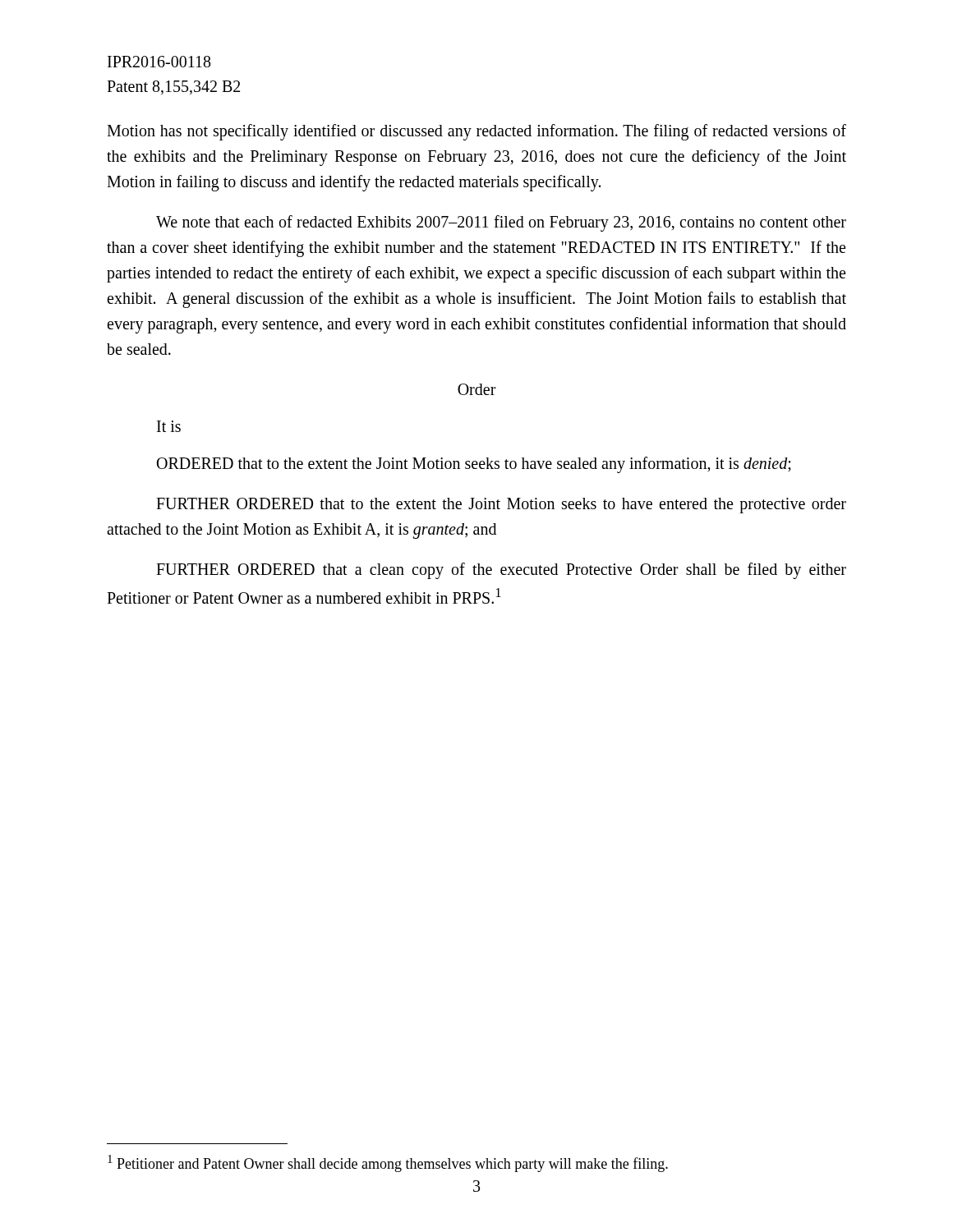Select the footnote containing "1 Petitioner and Patent Owner shall decide among"
The image size is (953, 1232).
tap(388, 1162)
